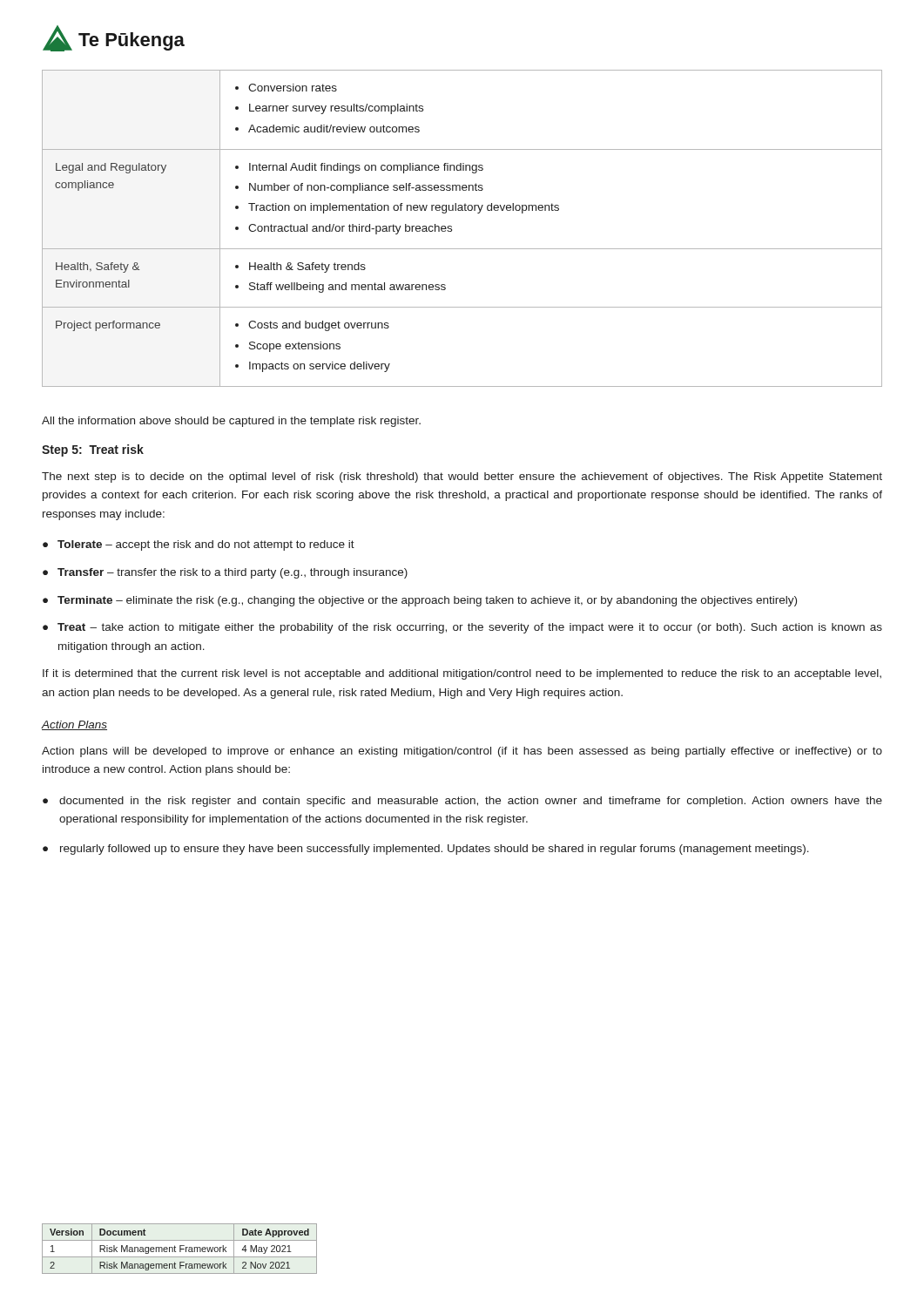Select the section header containing "Step 5: Treat risk"
The image size is (924, 1307).
pos(93,449)
